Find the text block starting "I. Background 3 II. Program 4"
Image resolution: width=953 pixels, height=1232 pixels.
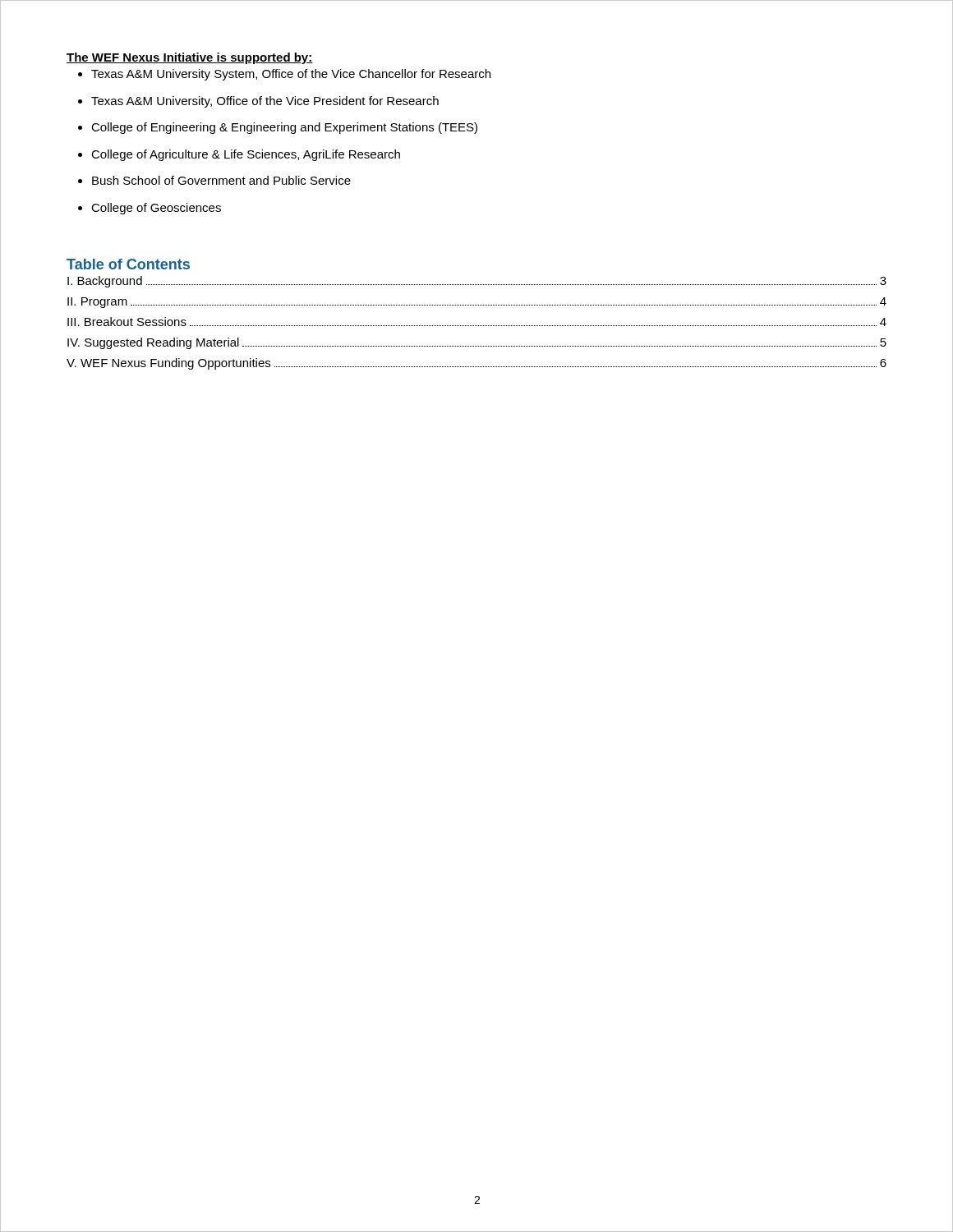tap(476, 322)
